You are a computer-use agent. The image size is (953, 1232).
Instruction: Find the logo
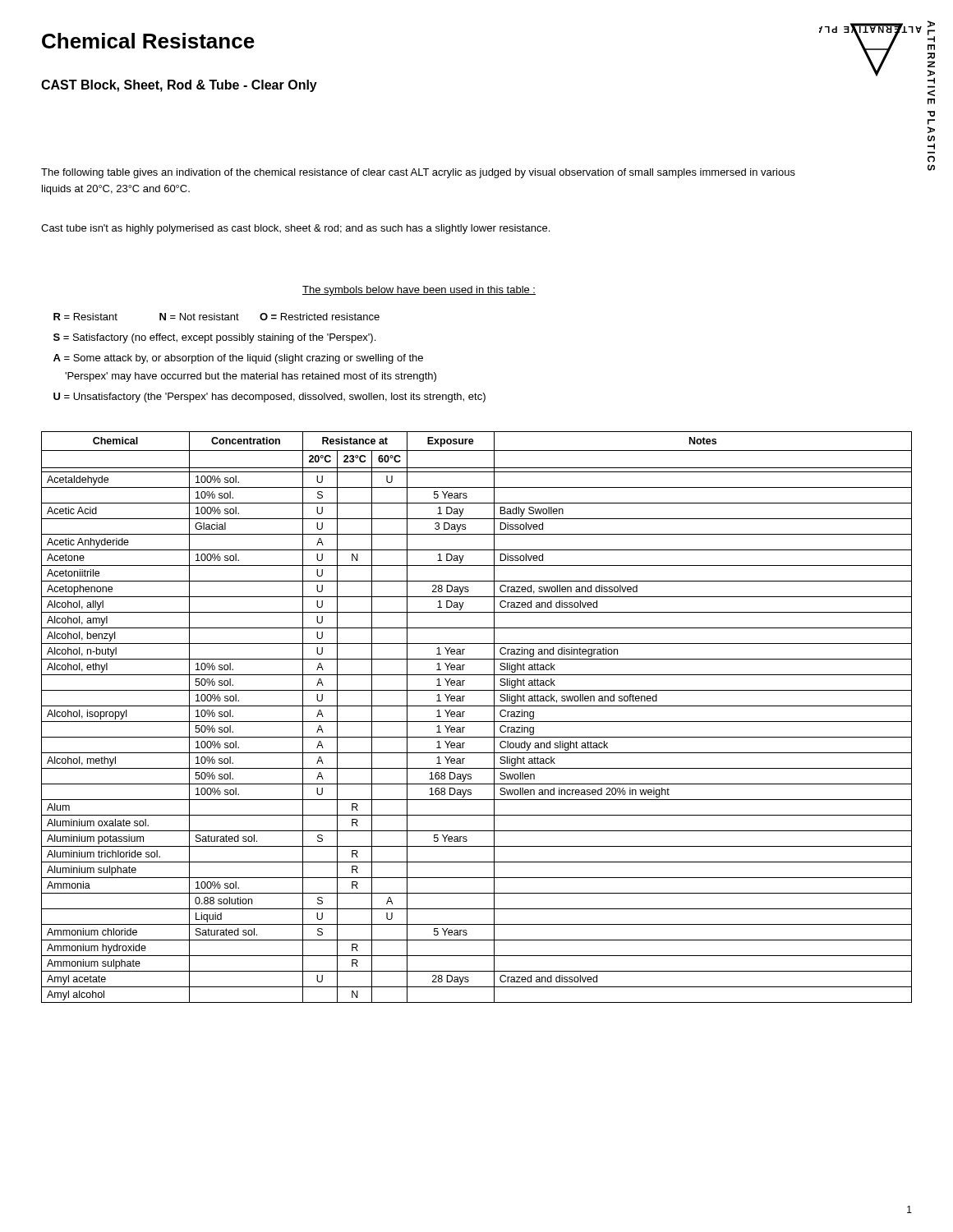[879, 99]
